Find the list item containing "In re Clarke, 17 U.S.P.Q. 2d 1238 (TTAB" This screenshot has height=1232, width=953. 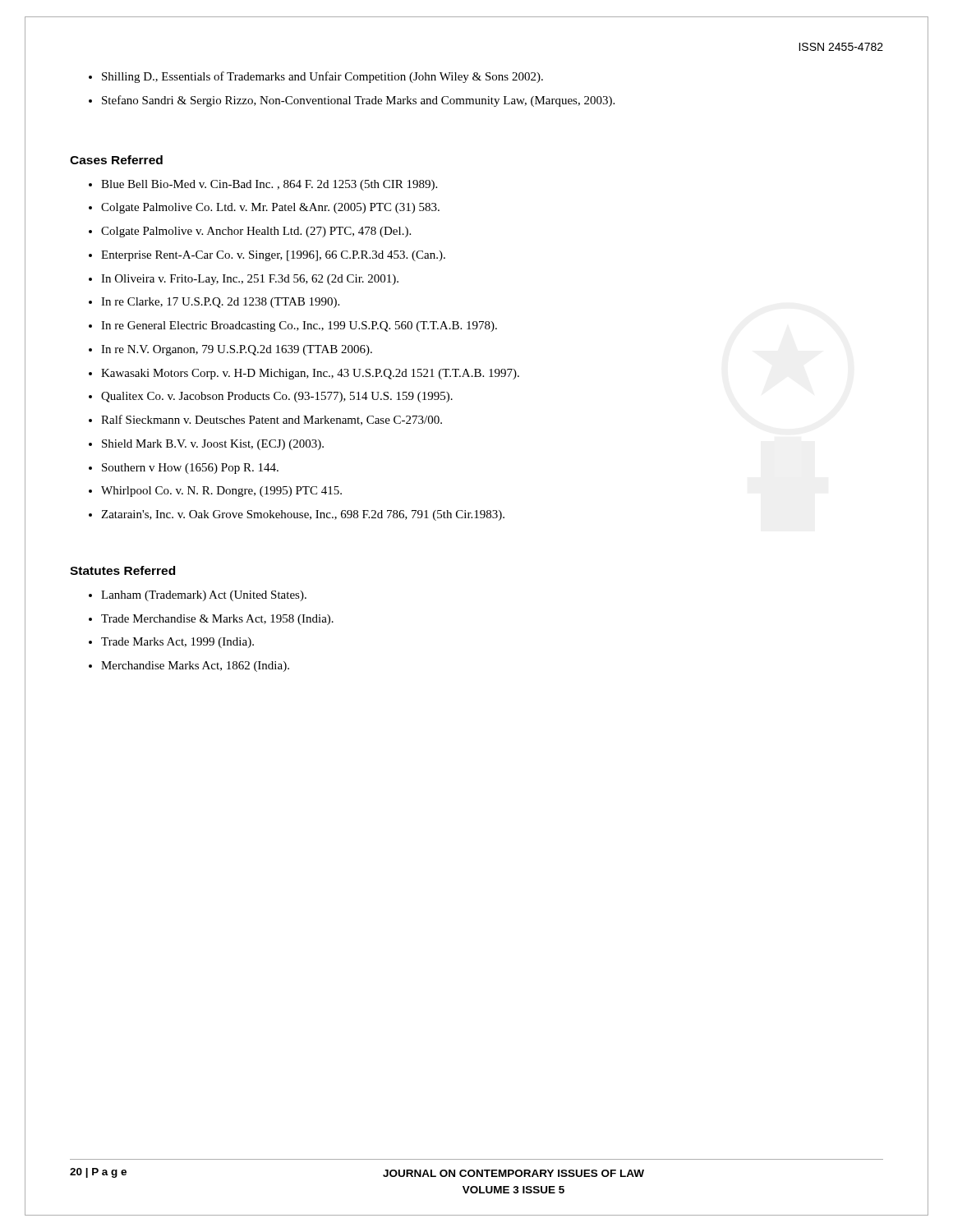214,303
